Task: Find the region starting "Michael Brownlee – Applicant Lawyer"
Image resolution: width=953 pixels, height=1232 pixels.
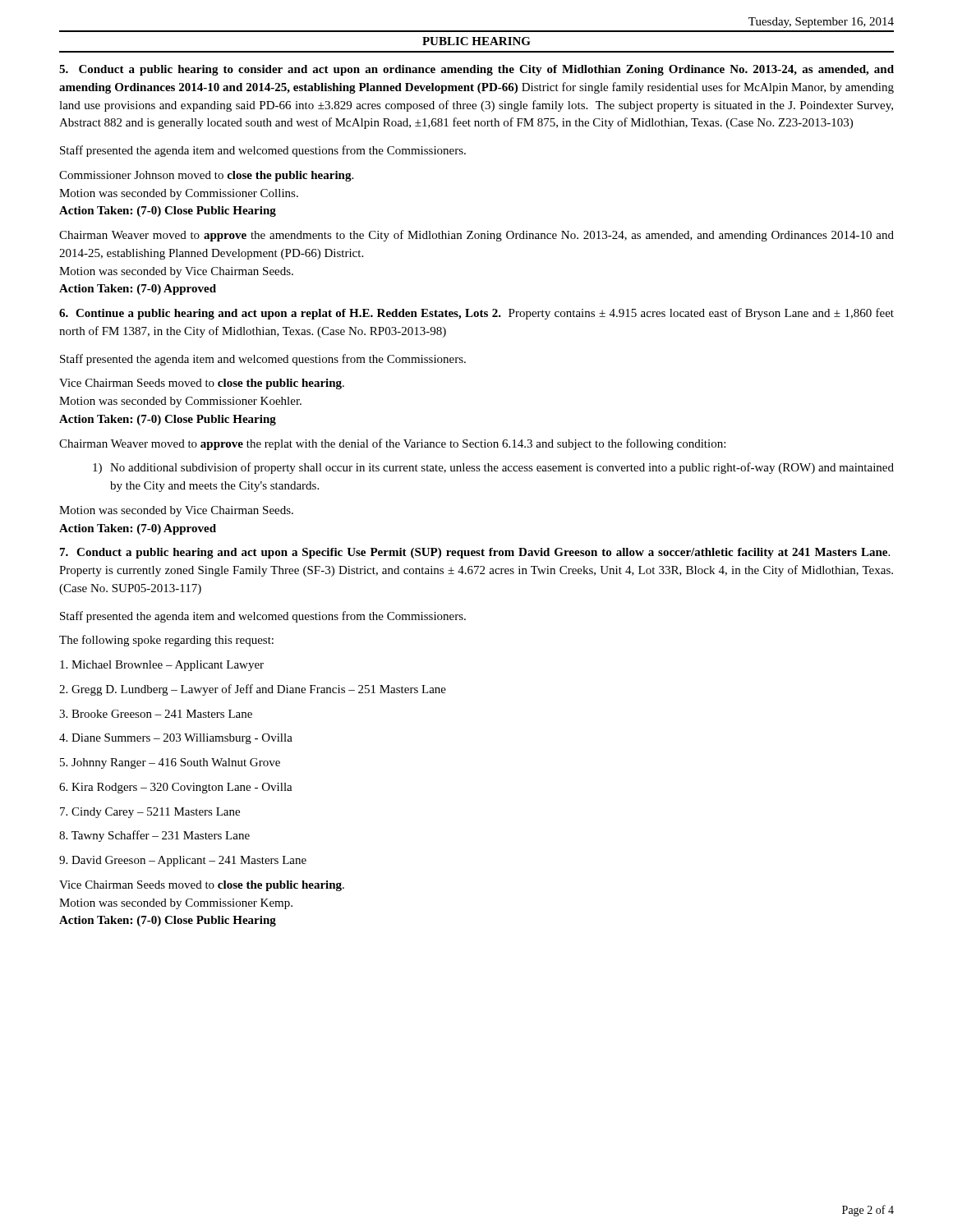Action: point(162,666)
